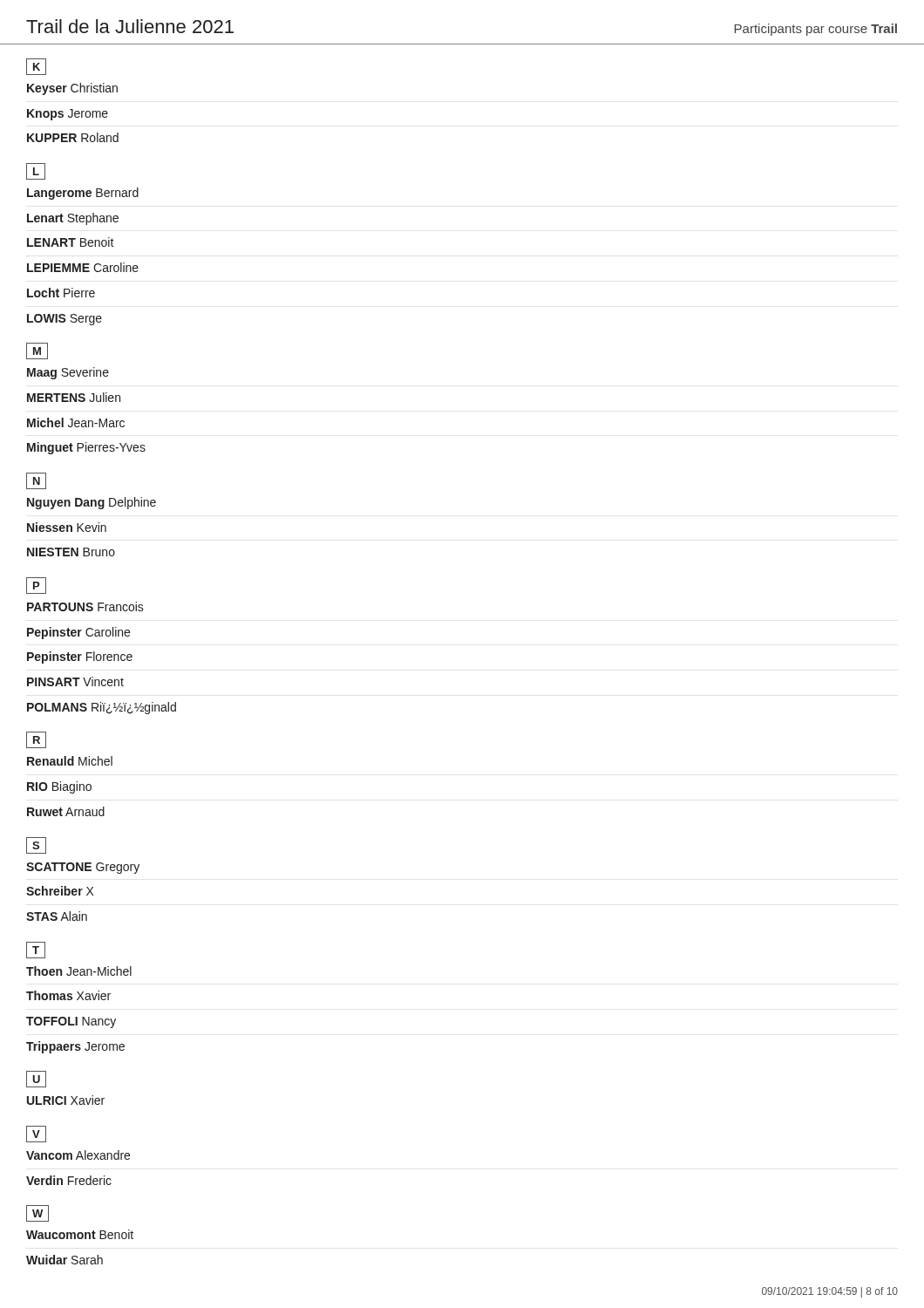Viewport: 924px width, 1308px height.
Task: Find the list item that reads "MERTENS Julien"
Action: click(x=74, y=398)
